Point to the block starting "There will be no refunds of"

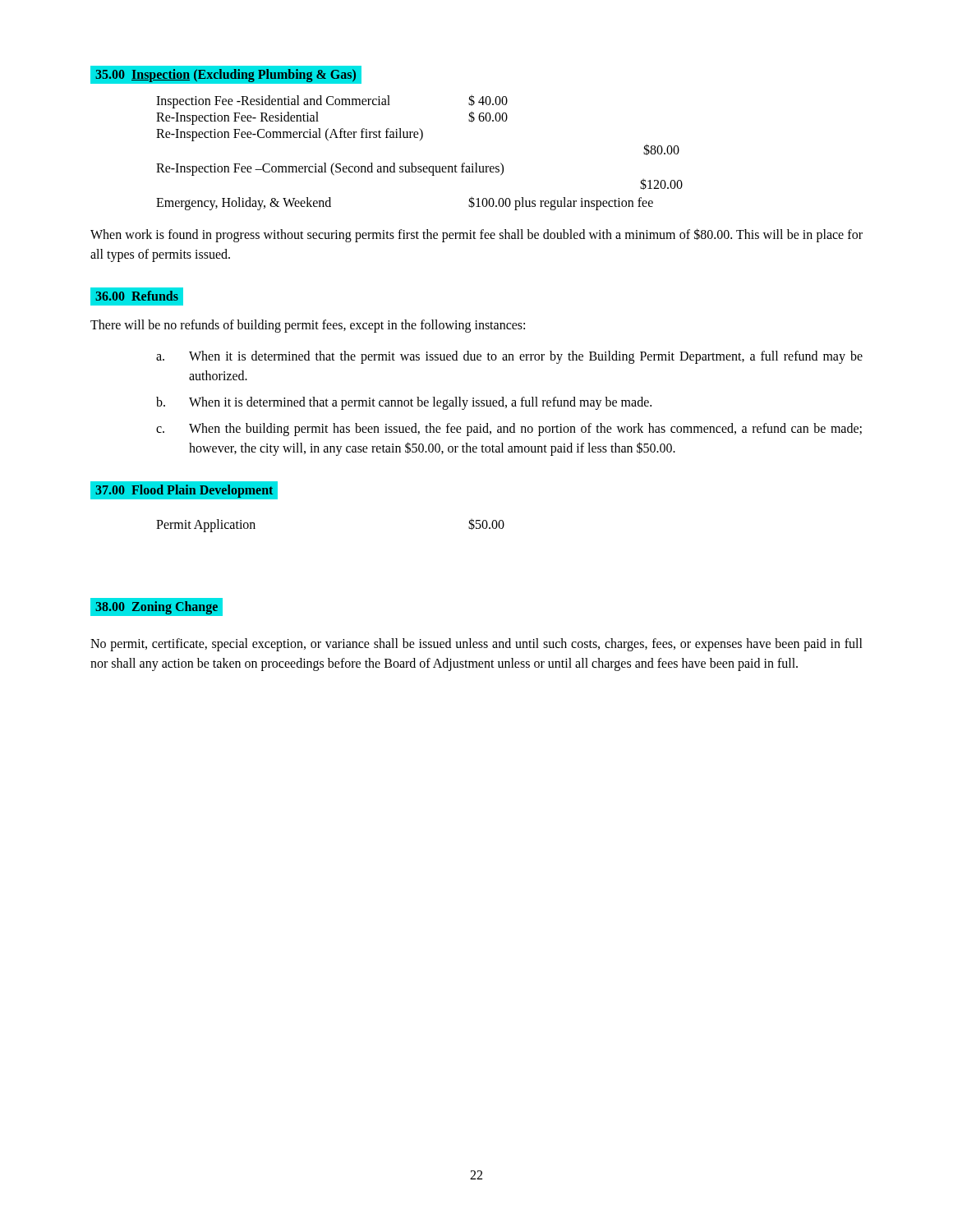point(308,325)
